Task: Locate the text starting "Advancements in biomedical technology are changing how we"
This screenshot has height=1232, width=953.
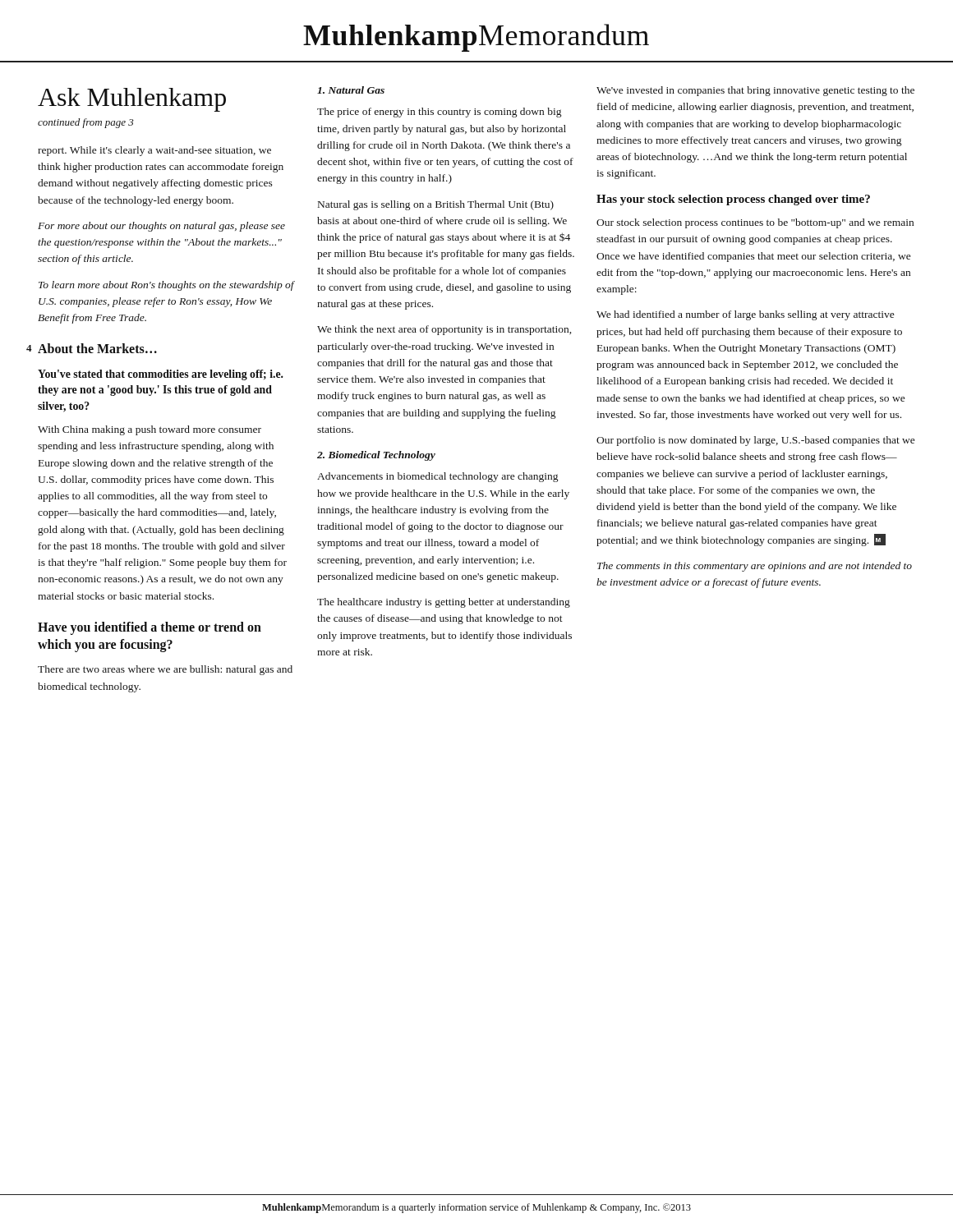Action: 447,527
